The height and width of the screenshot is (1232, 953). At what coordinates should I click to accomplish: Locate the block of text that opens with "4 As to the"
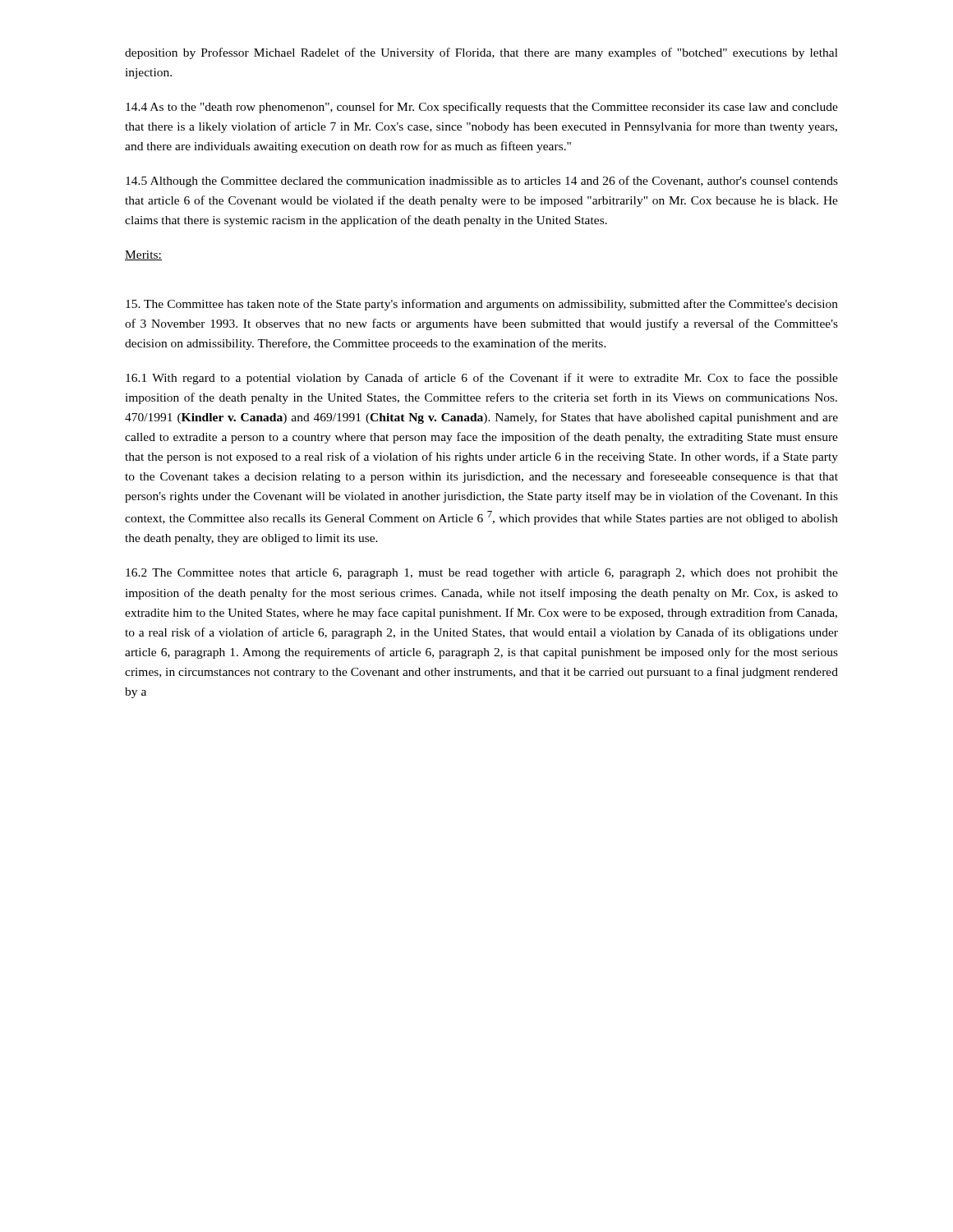point(481,126)
